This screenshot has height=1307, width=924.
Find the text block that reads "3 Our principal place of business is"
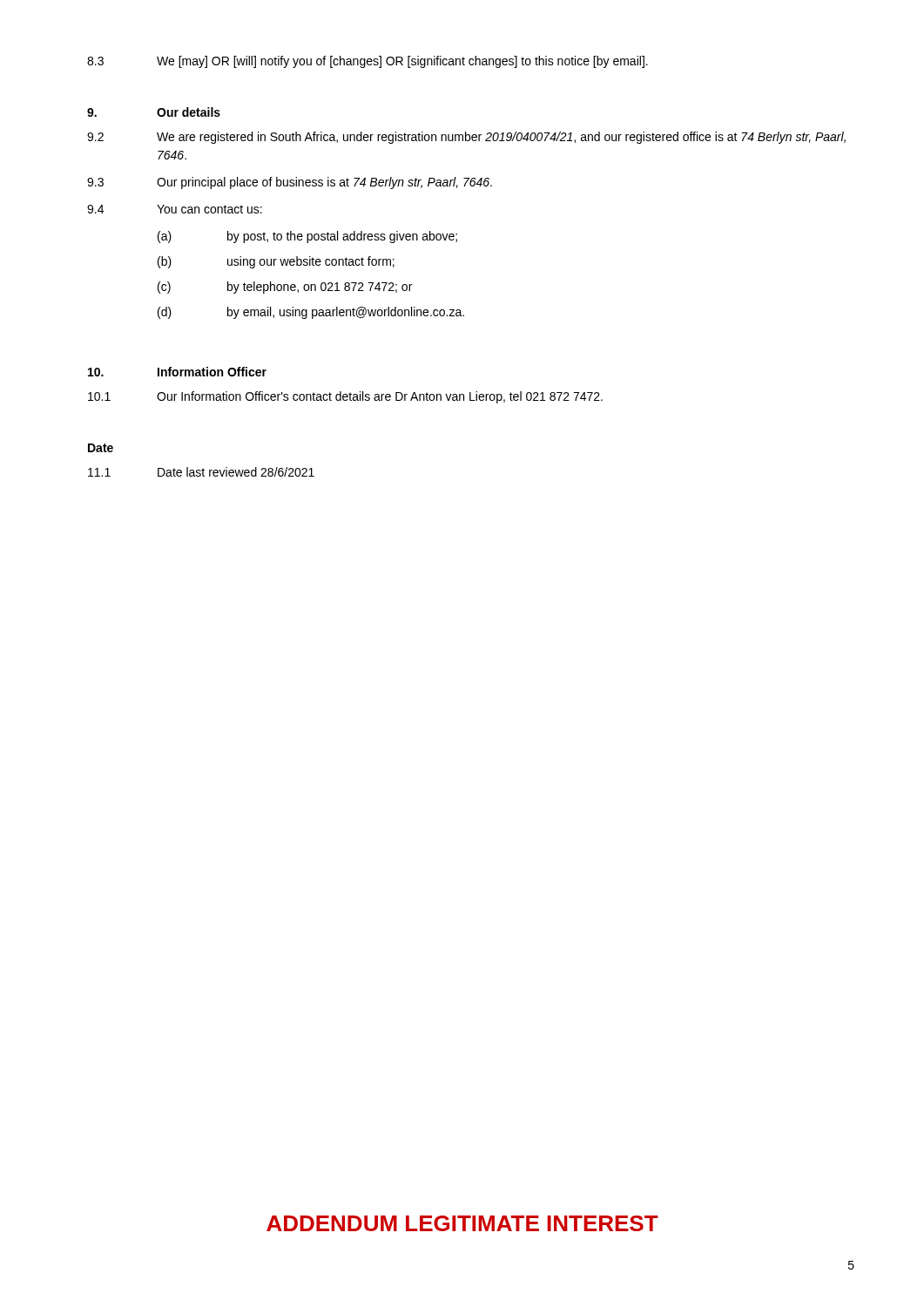click(x=471, y=183)
